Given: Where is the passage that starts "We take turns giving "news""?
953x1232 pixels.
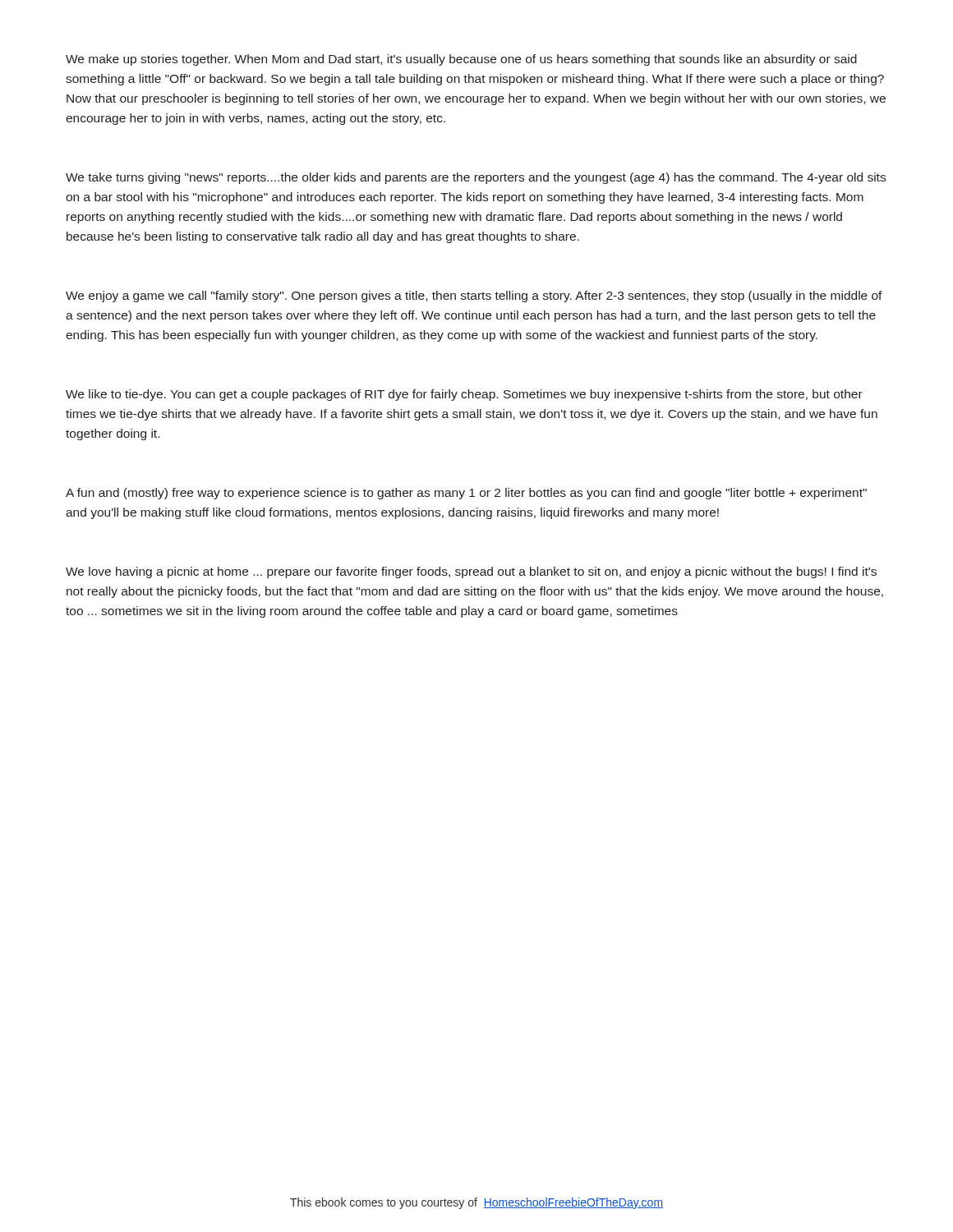Looking at the screenshot, I should 476,207.
